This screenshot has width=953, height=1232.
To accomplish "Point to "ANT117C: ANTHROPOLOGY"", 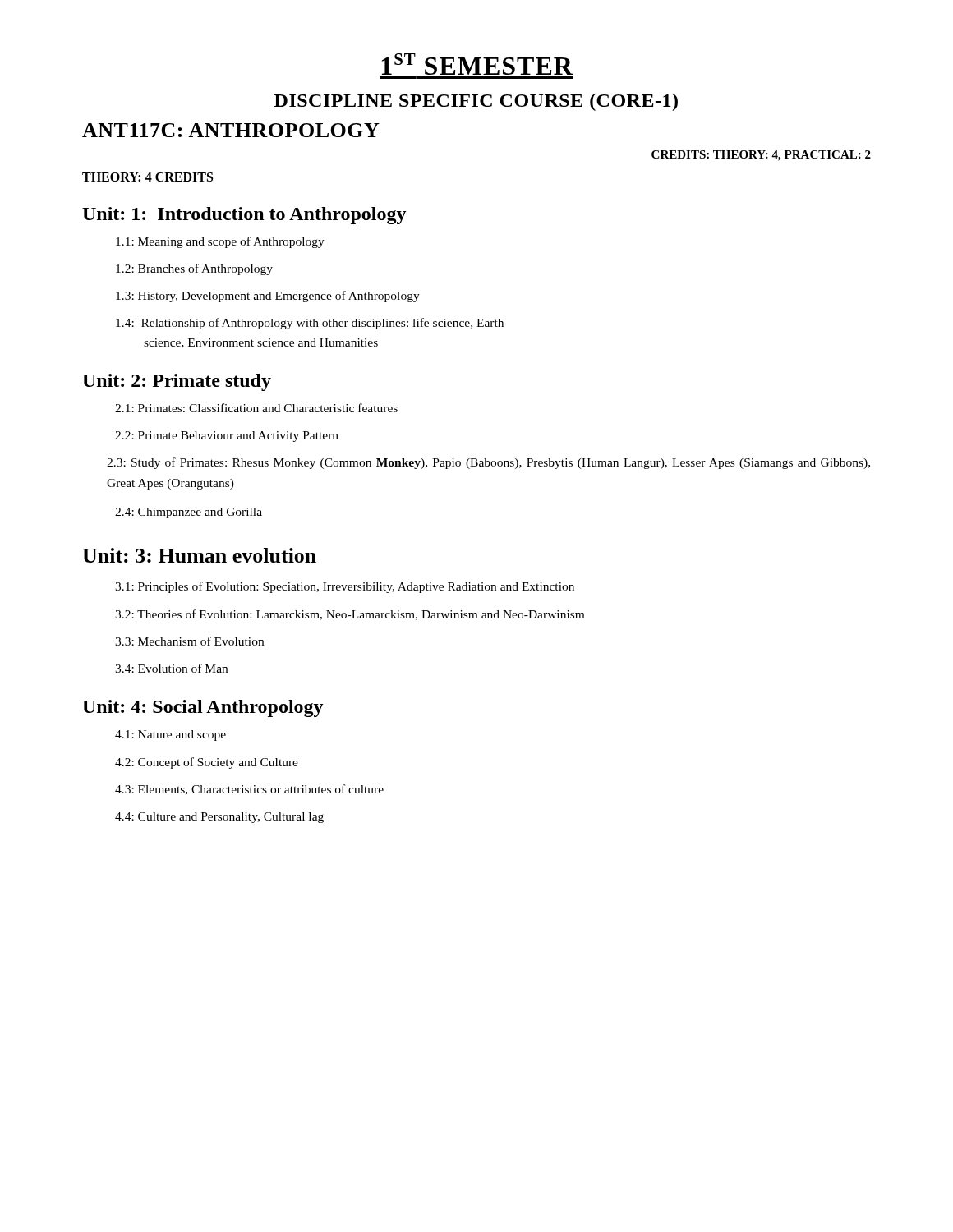I will tap(231, 130).
